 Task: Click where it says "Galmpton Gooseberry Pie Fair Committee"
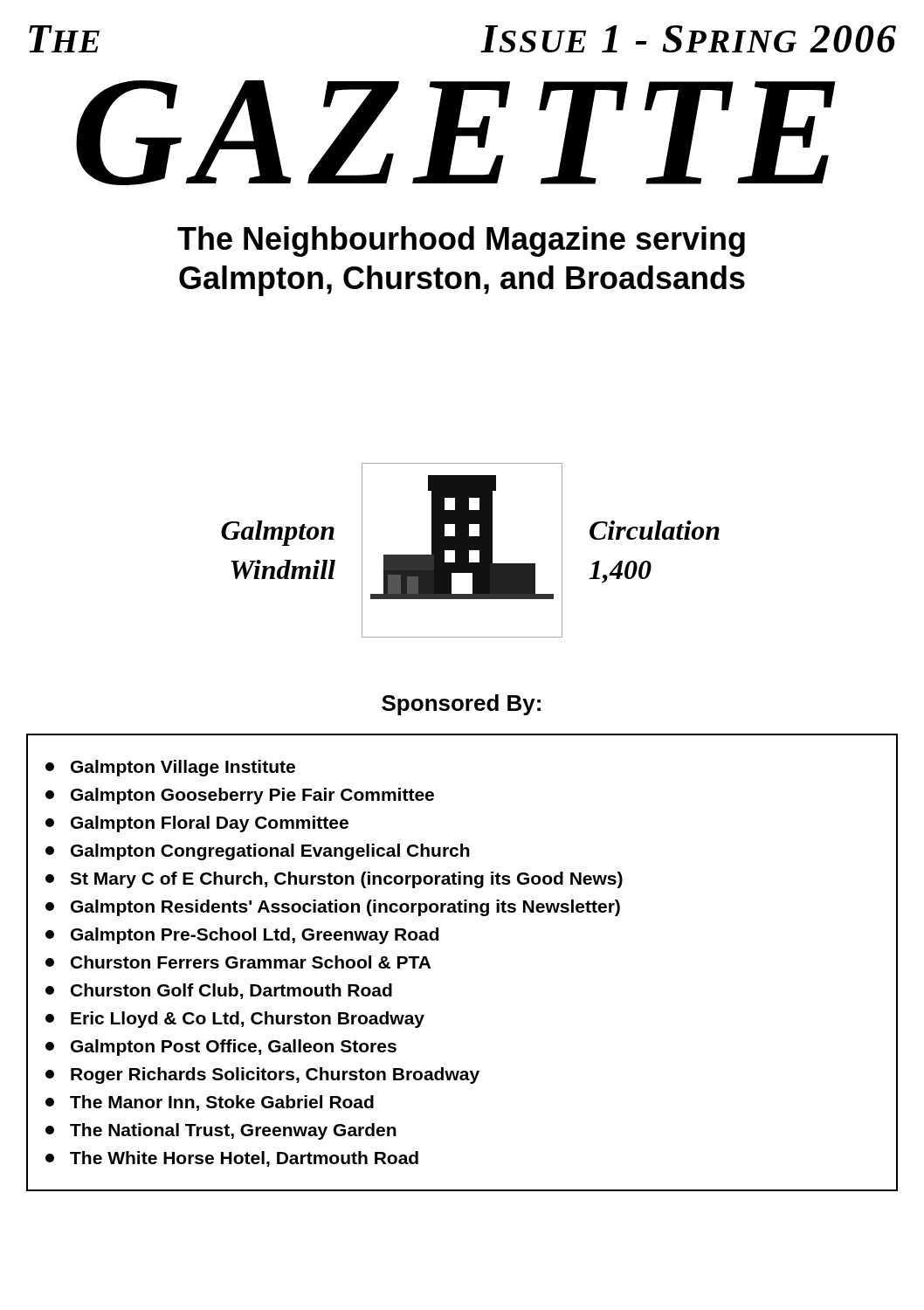tap(240, 795)
